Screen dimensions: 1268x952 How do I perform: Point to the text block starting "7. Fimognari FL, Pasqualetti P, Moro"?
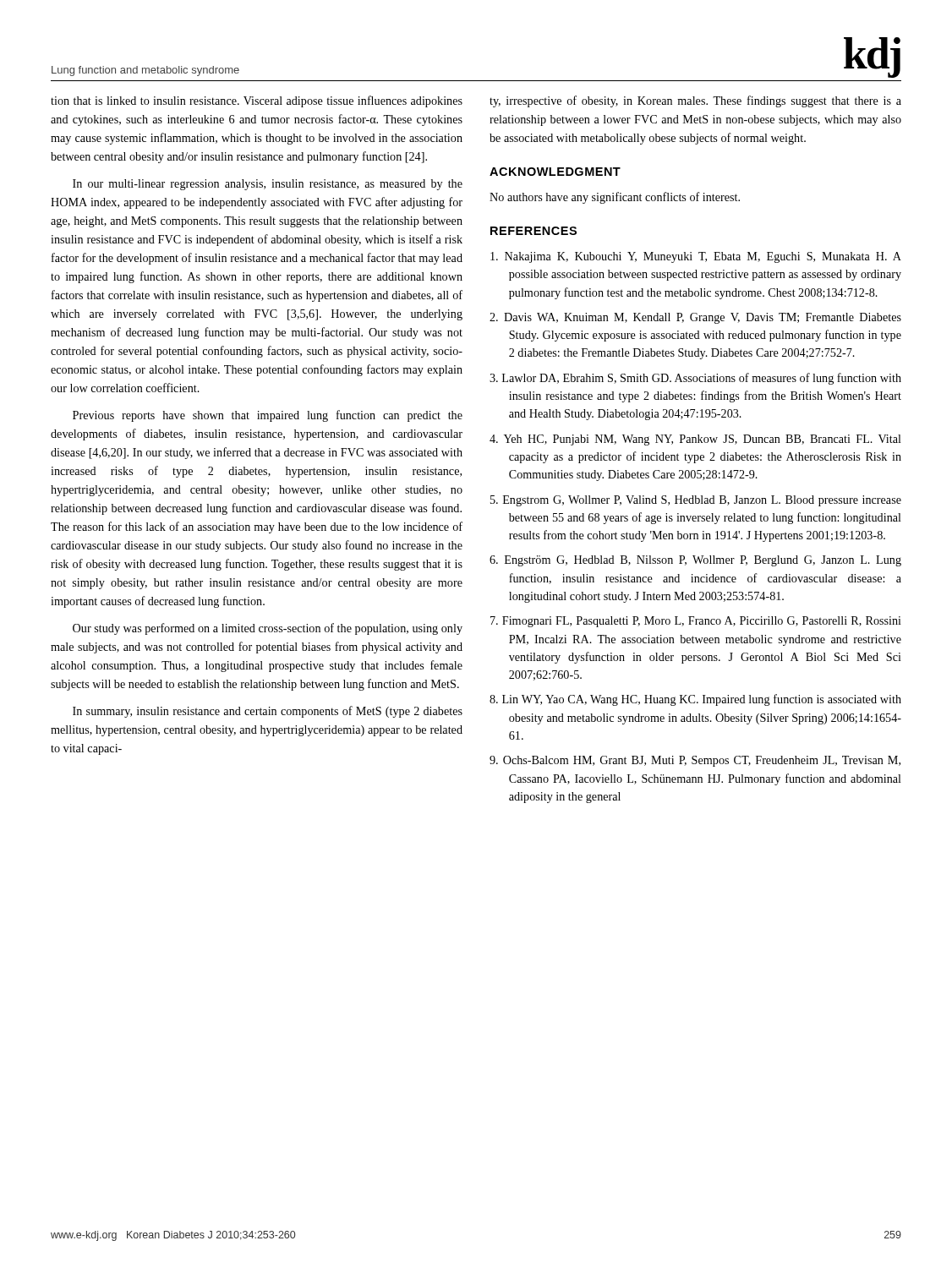(x=695, y=648)
